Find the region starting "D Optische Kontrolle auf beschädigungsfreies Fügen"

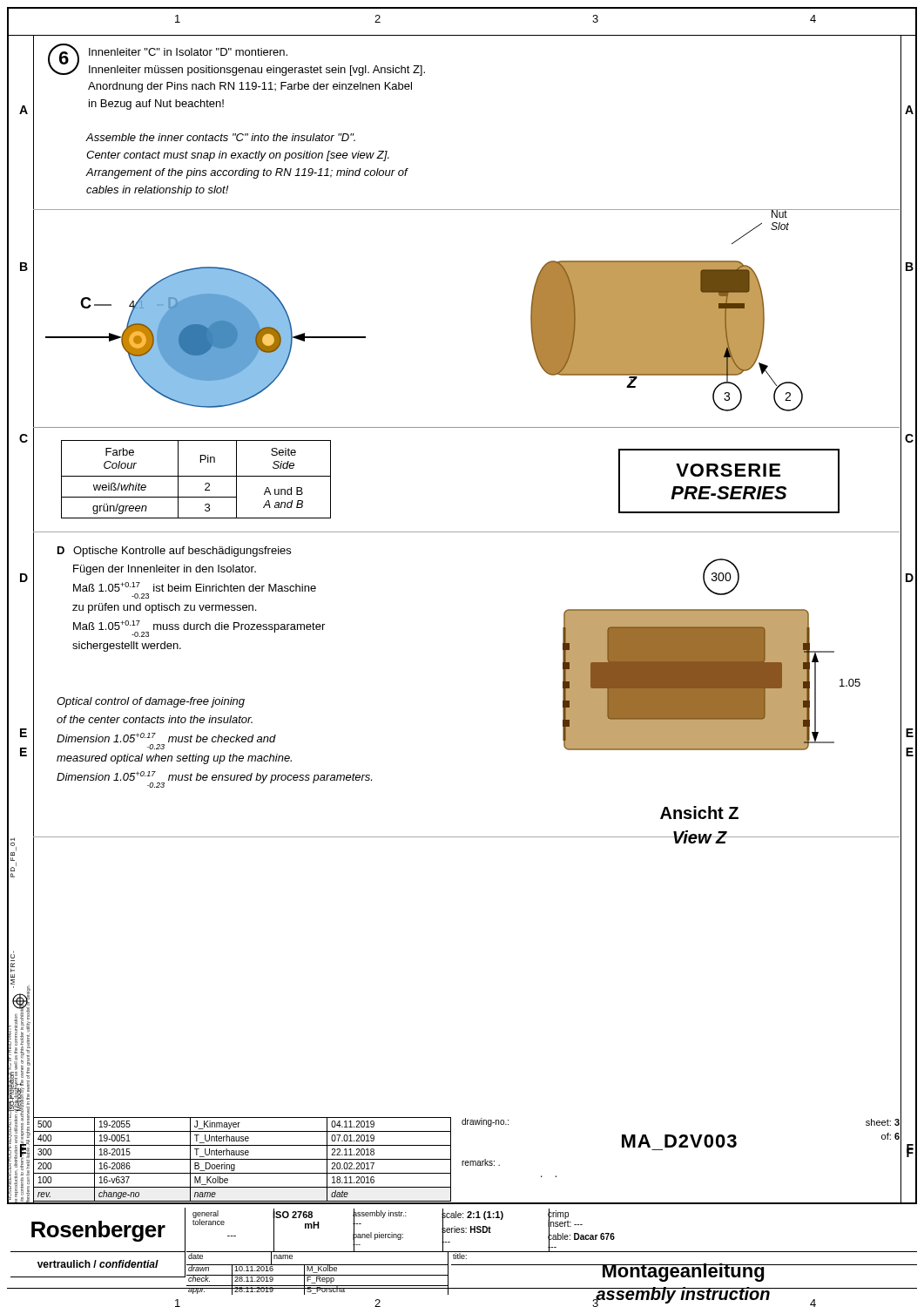191,598
